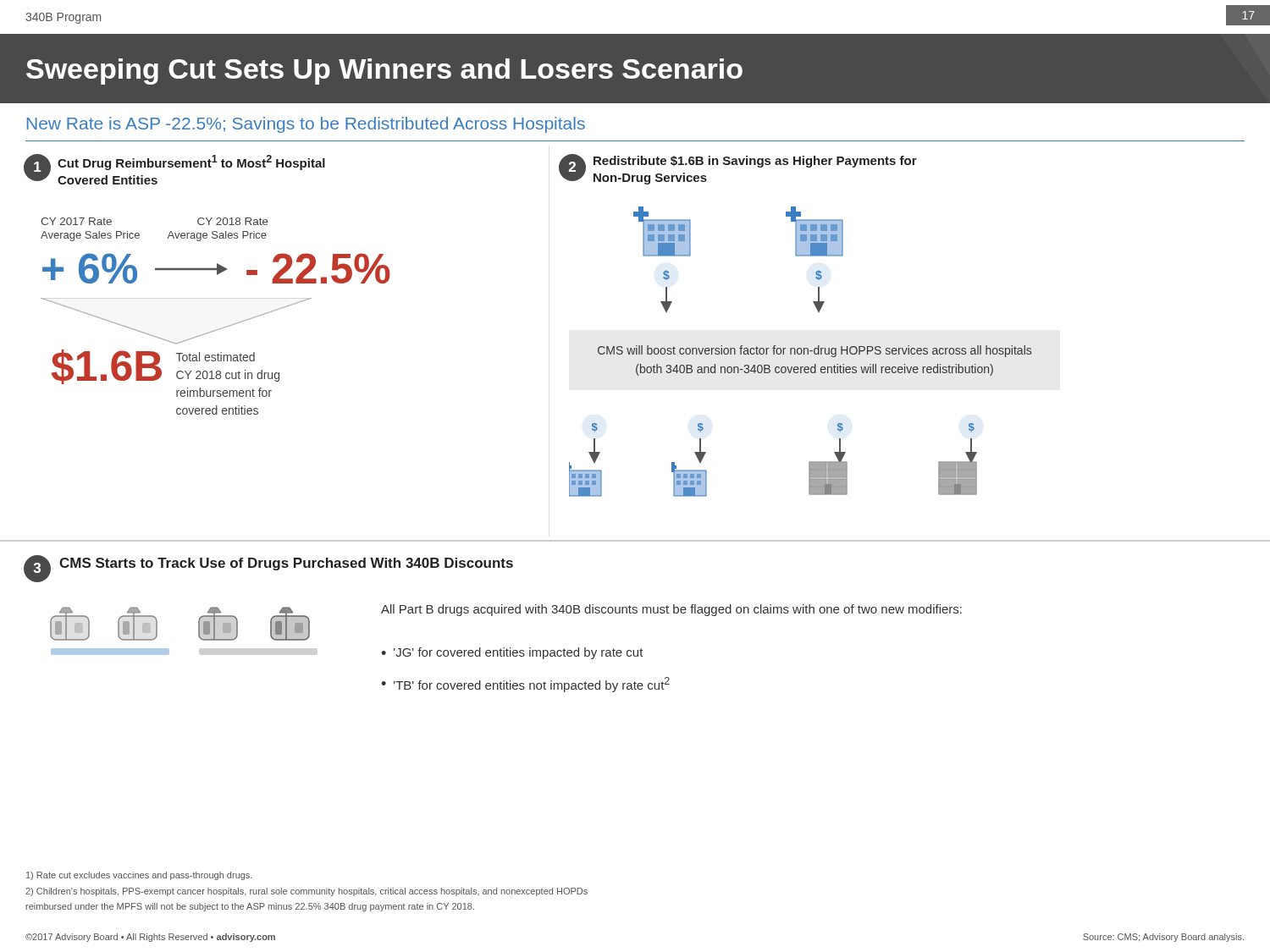Point to the element starting "• 'JG' for covered entities impacted by rate"

click(512, 654)
